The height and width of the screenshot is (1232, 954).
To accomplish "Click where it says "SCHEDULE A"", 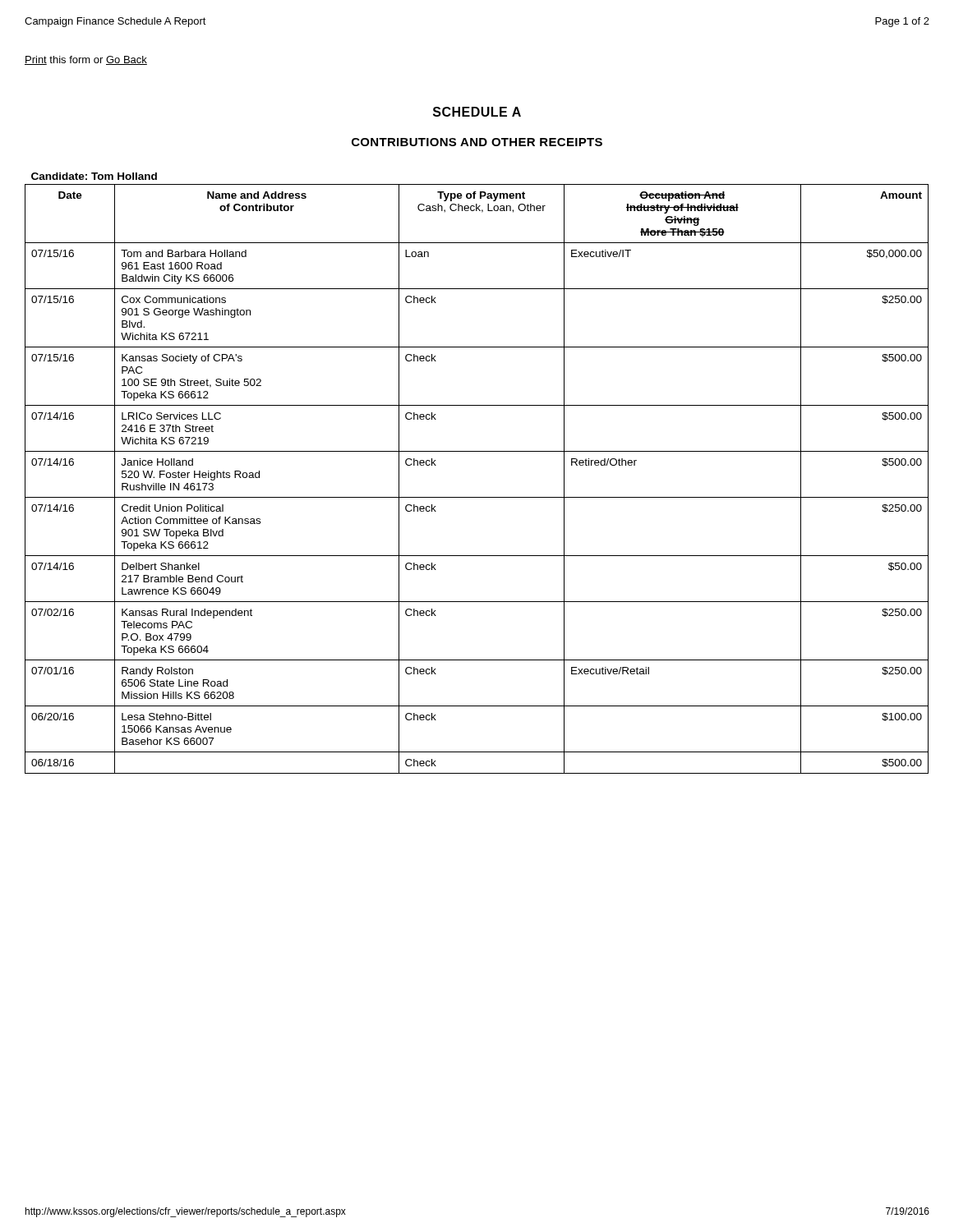I will (477, 112).
